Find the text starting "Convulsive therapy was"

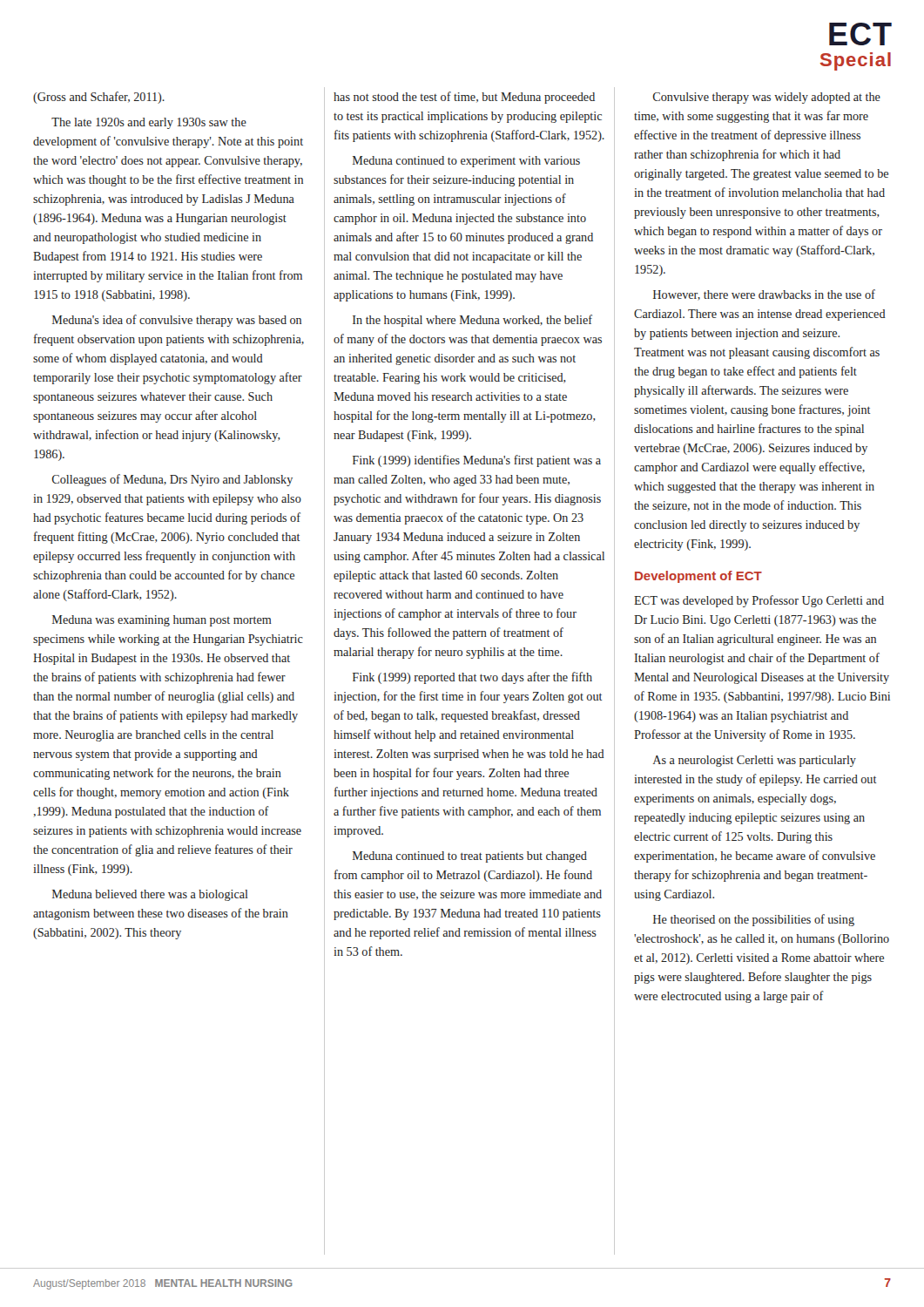point(762,320)
